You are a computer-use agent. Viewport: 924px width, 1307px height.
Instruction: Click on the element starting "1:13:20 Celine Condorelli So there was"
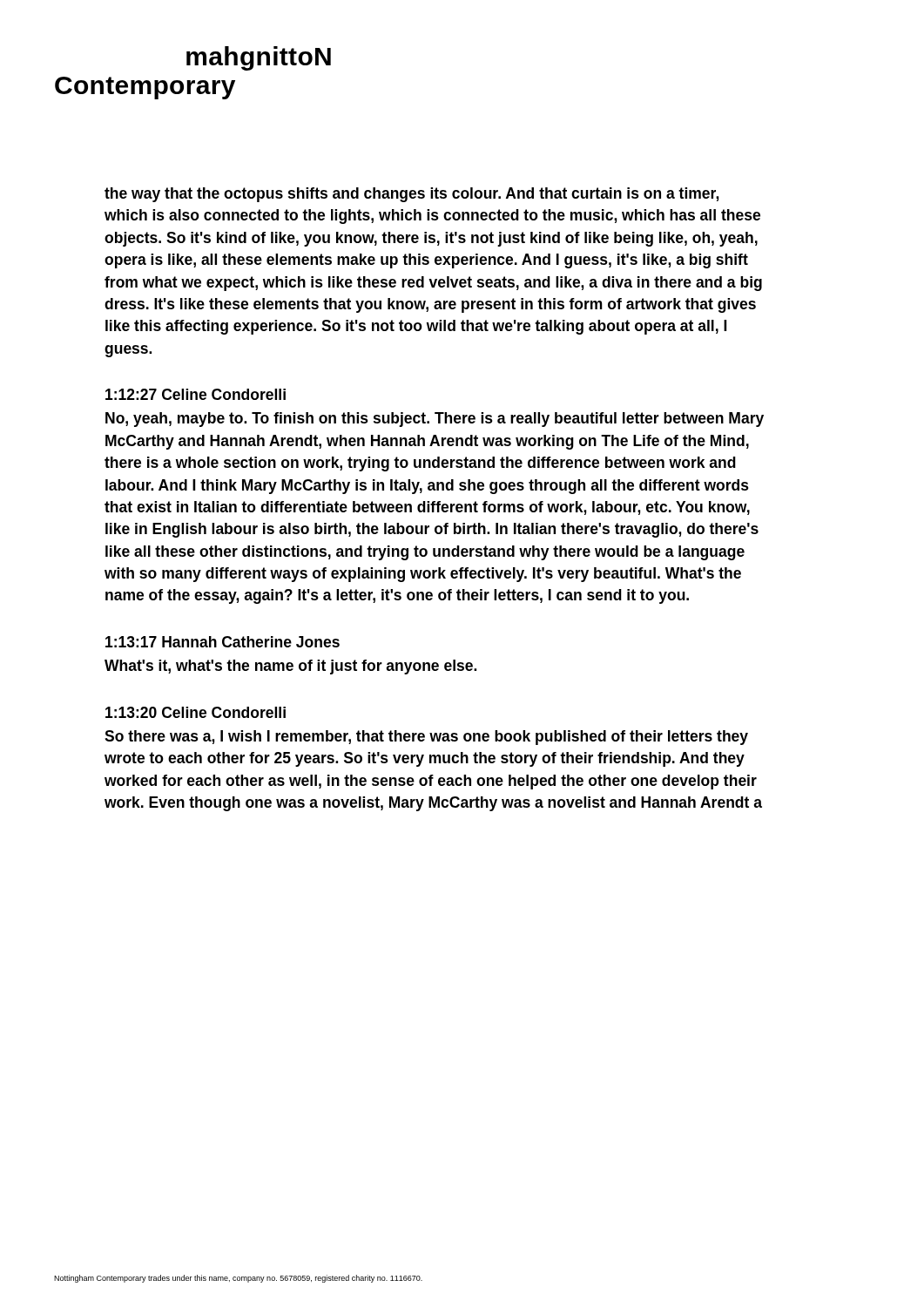click(x=435, y=757)
